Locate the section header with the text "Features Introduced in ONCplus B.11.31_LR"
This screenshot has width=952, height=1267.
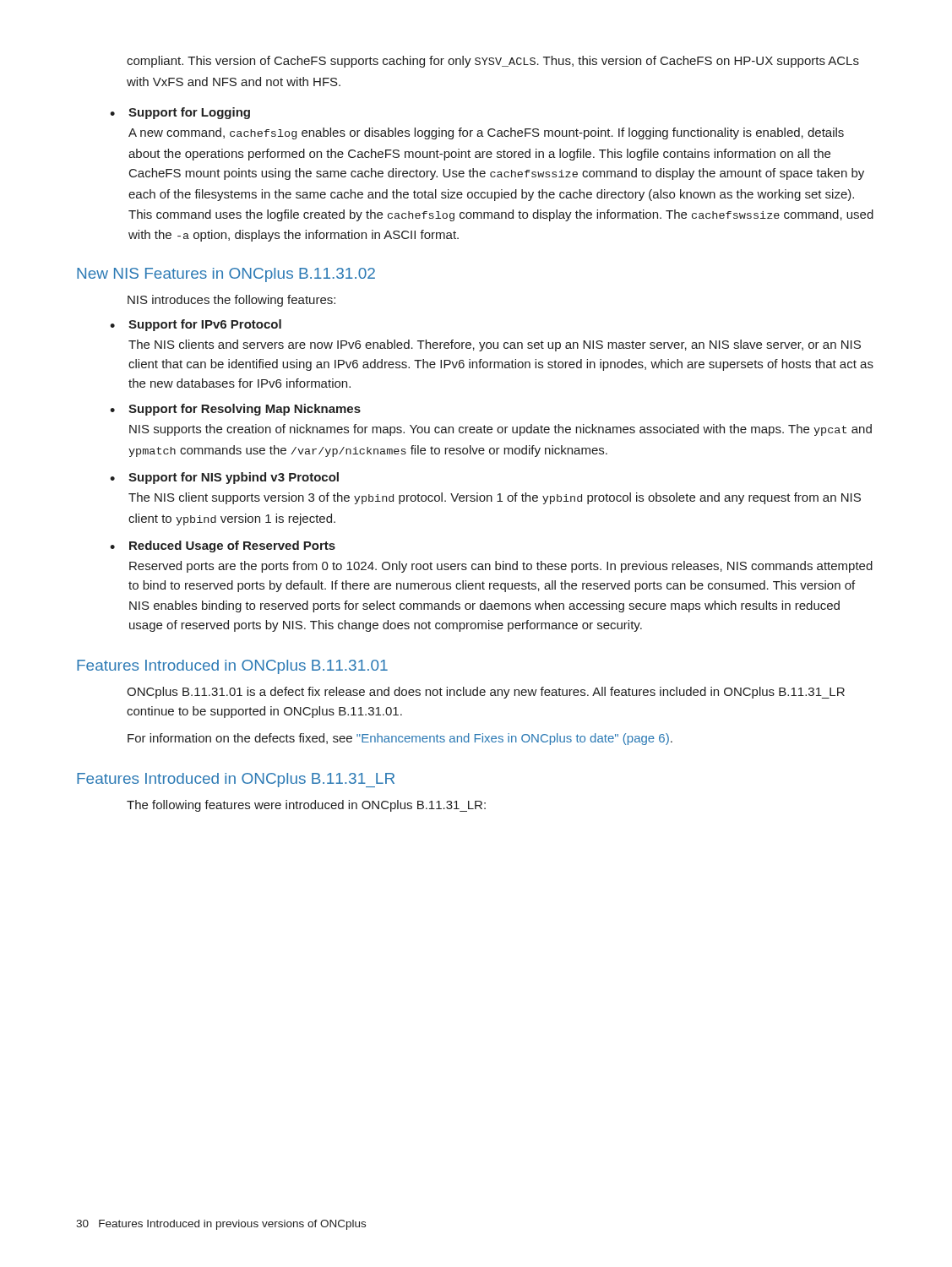(x=236, y=778)
